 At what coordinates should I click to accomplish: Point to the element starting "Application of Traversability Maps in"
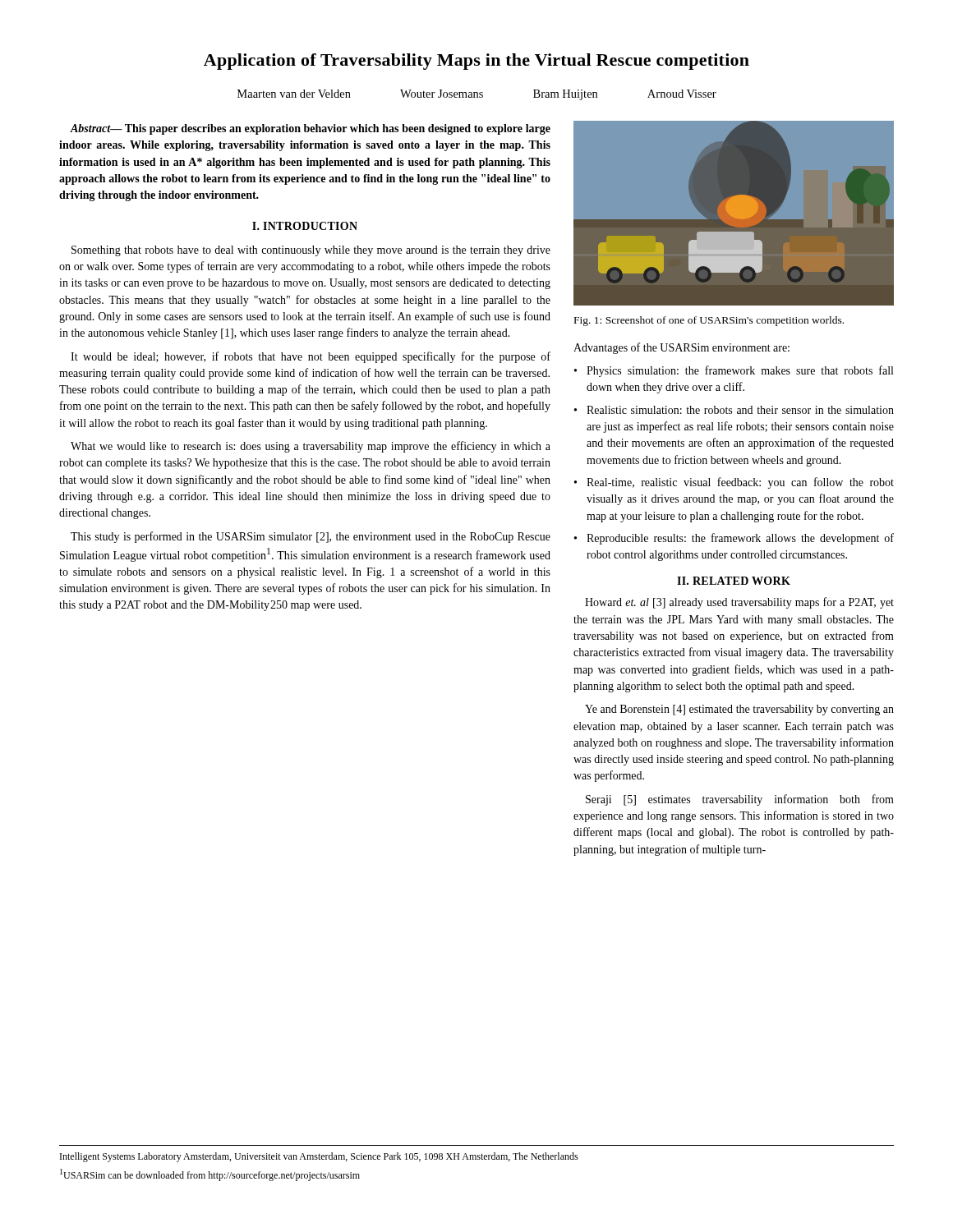(476, 60)
